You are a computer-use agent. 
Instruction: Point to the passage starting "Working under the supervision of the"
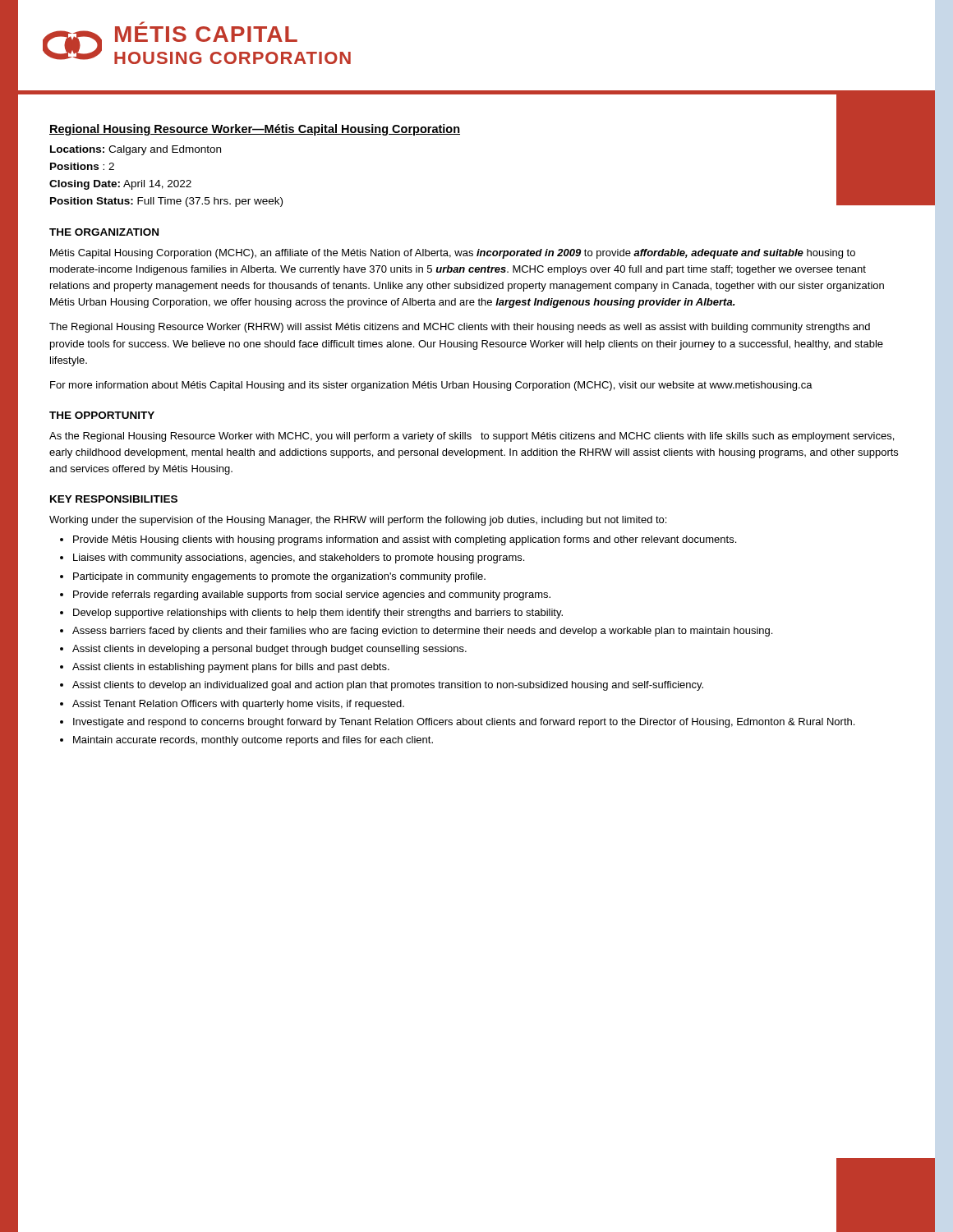pyautogui.click(x=358, y=520)
